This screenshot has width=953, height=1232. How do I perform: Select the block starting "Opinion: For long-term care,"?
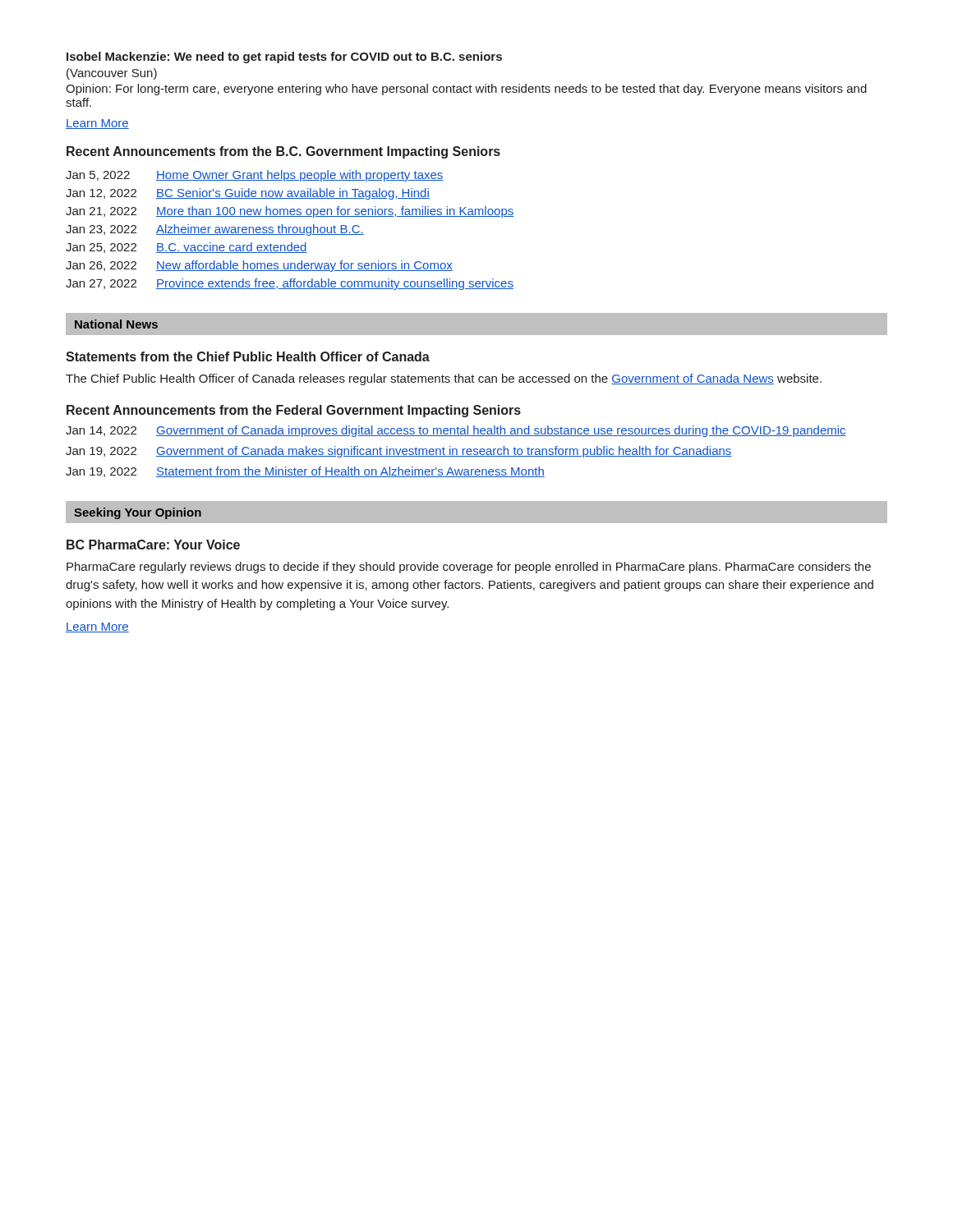[466, 95]
